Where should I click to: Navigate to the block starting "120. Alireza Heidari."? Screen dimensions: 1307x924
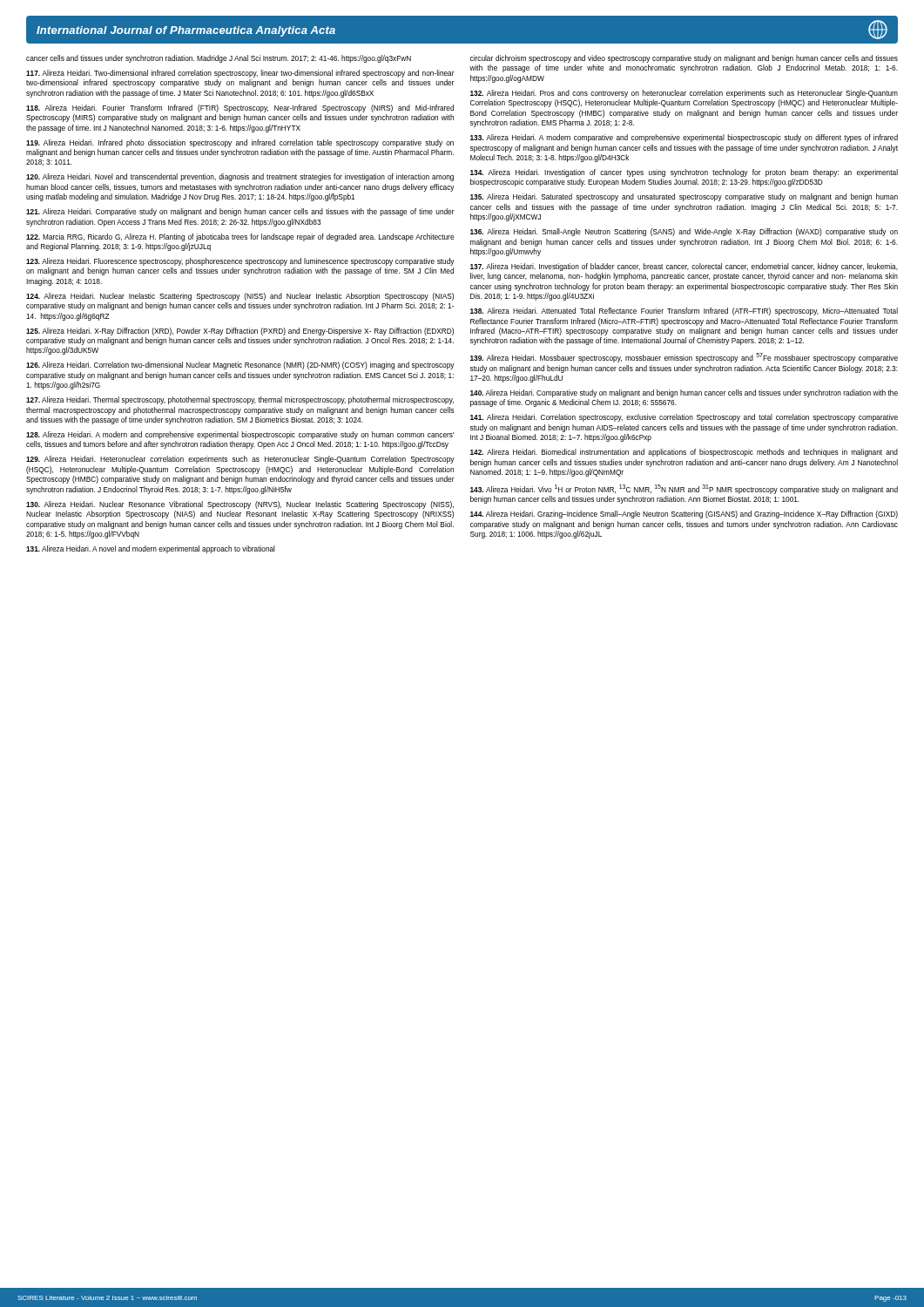pos(240,187)
